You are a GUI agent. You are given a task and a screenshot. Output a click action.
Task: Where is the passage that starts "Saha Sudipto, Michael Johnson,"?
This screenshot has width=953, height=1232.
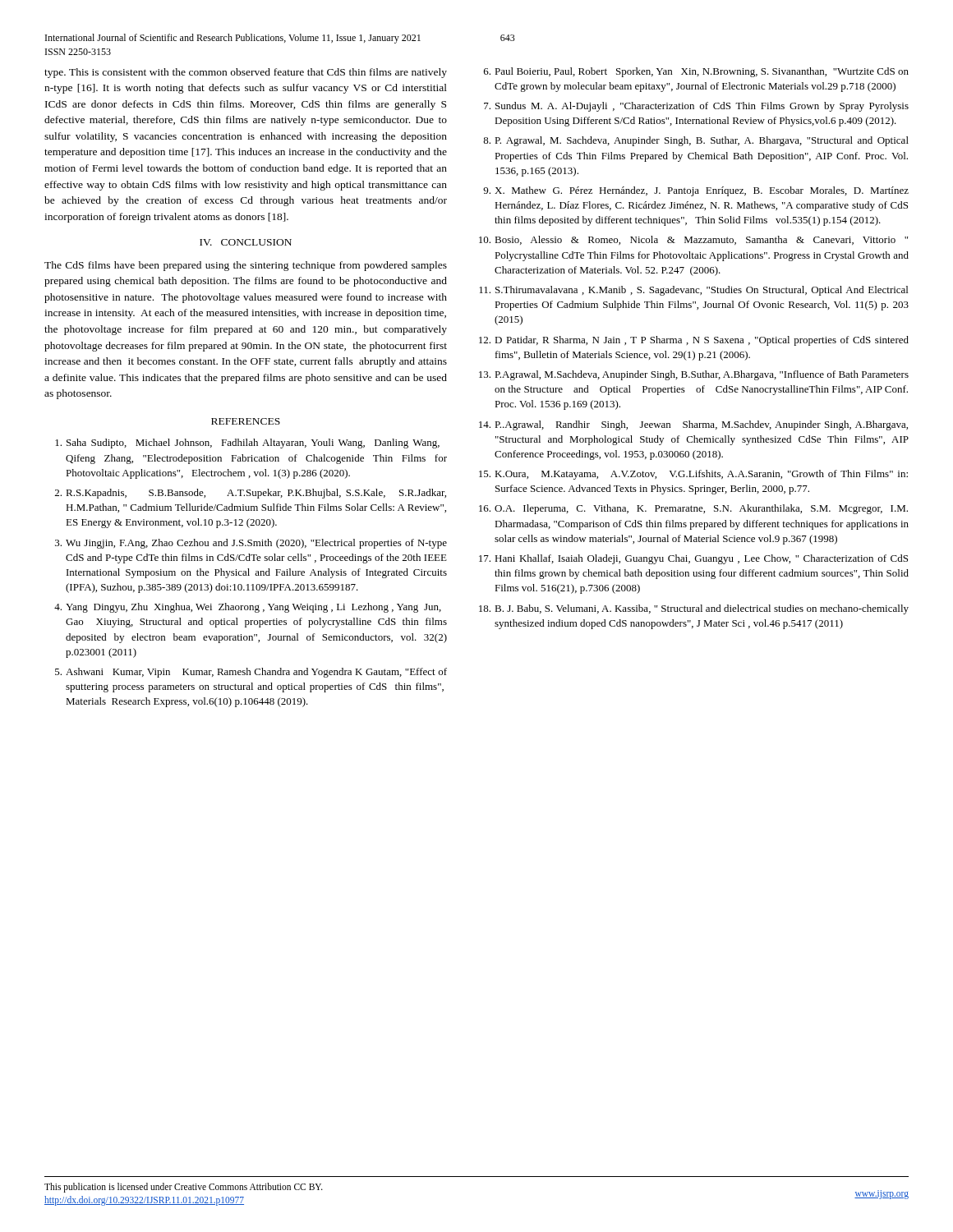[246, 458]
